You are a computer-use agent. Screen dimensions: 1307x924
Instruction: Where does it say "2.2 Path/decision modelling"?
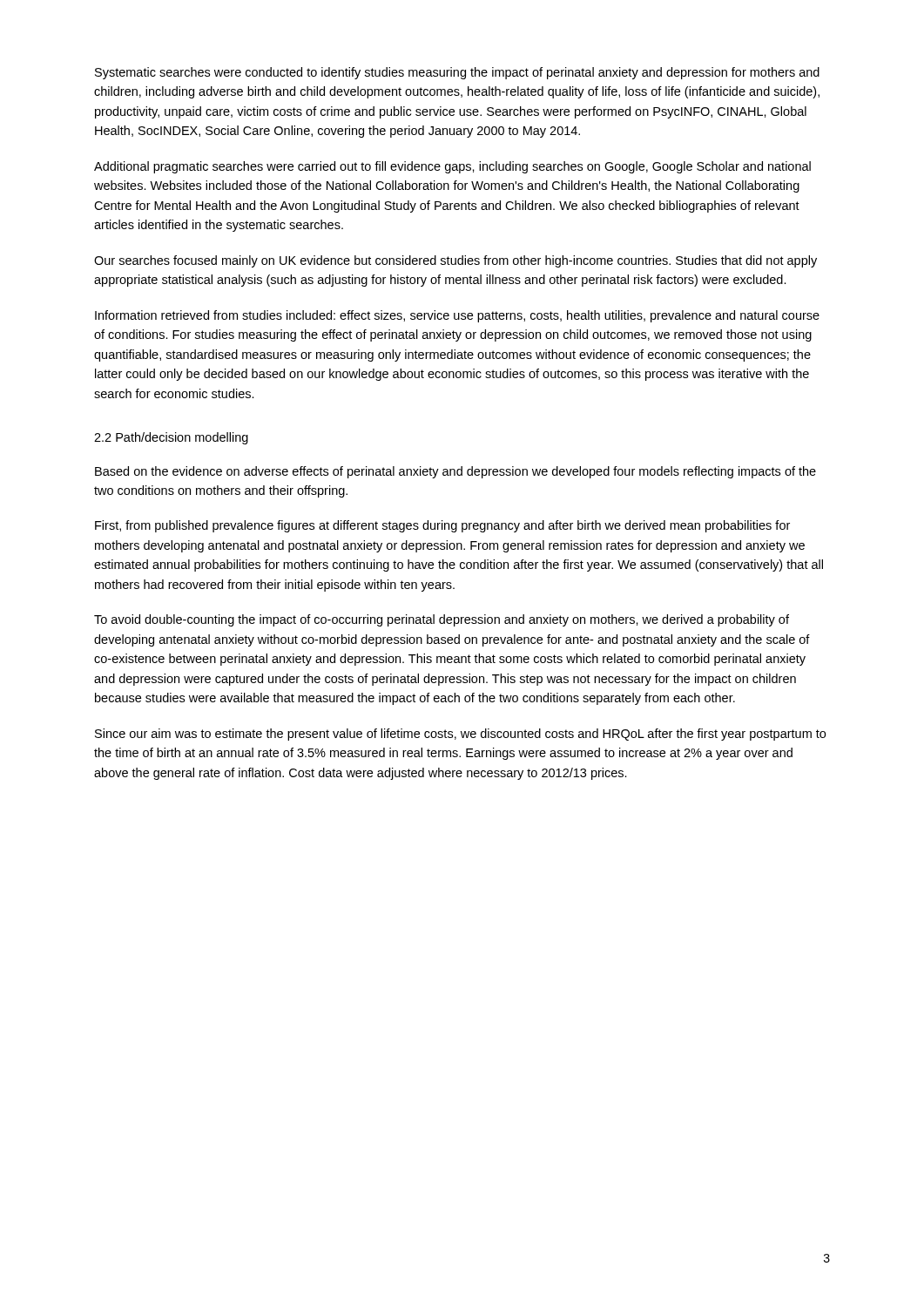171,437
